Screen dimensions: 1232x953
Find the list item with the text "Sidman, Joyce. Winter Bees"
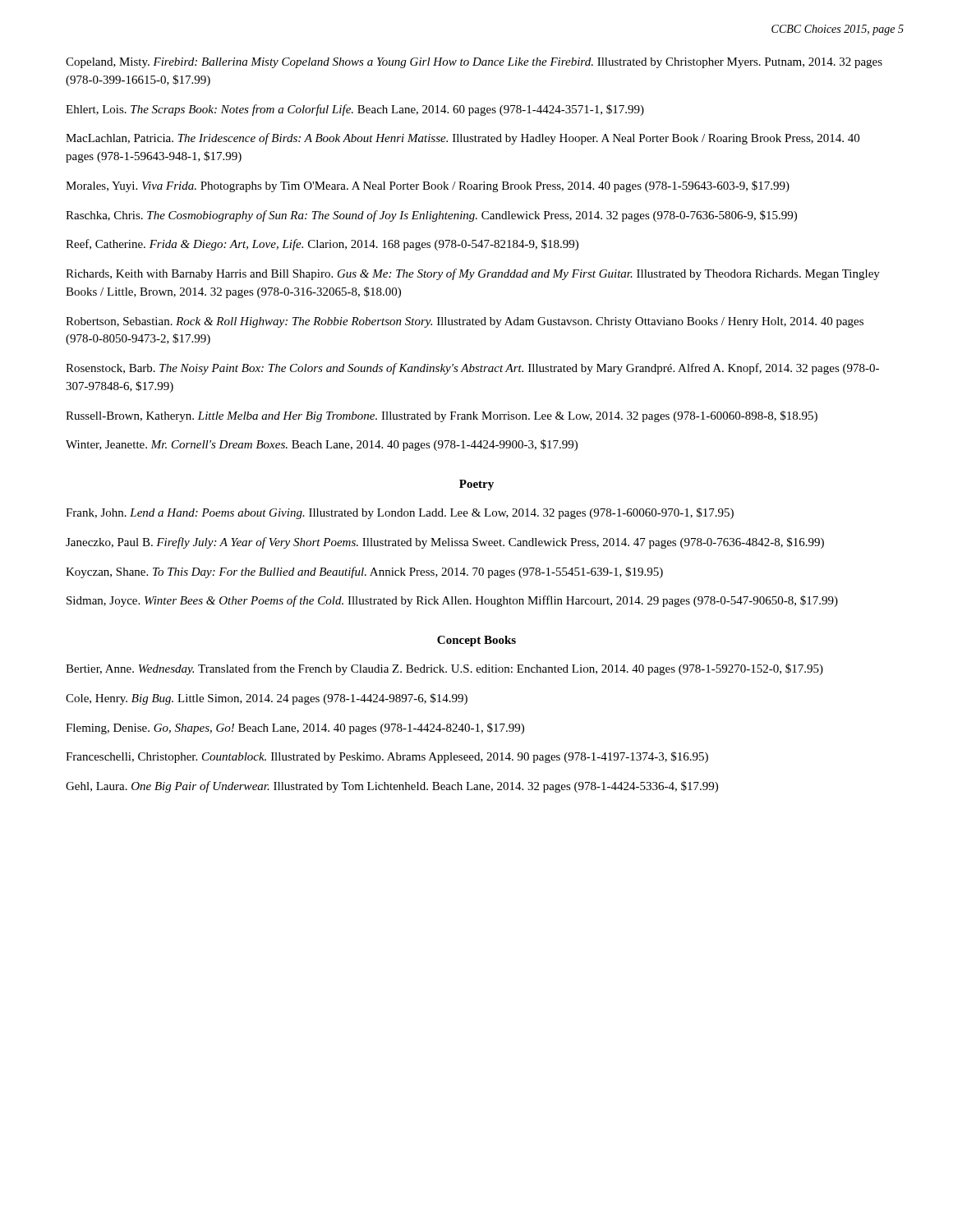[x=452, y=601]
